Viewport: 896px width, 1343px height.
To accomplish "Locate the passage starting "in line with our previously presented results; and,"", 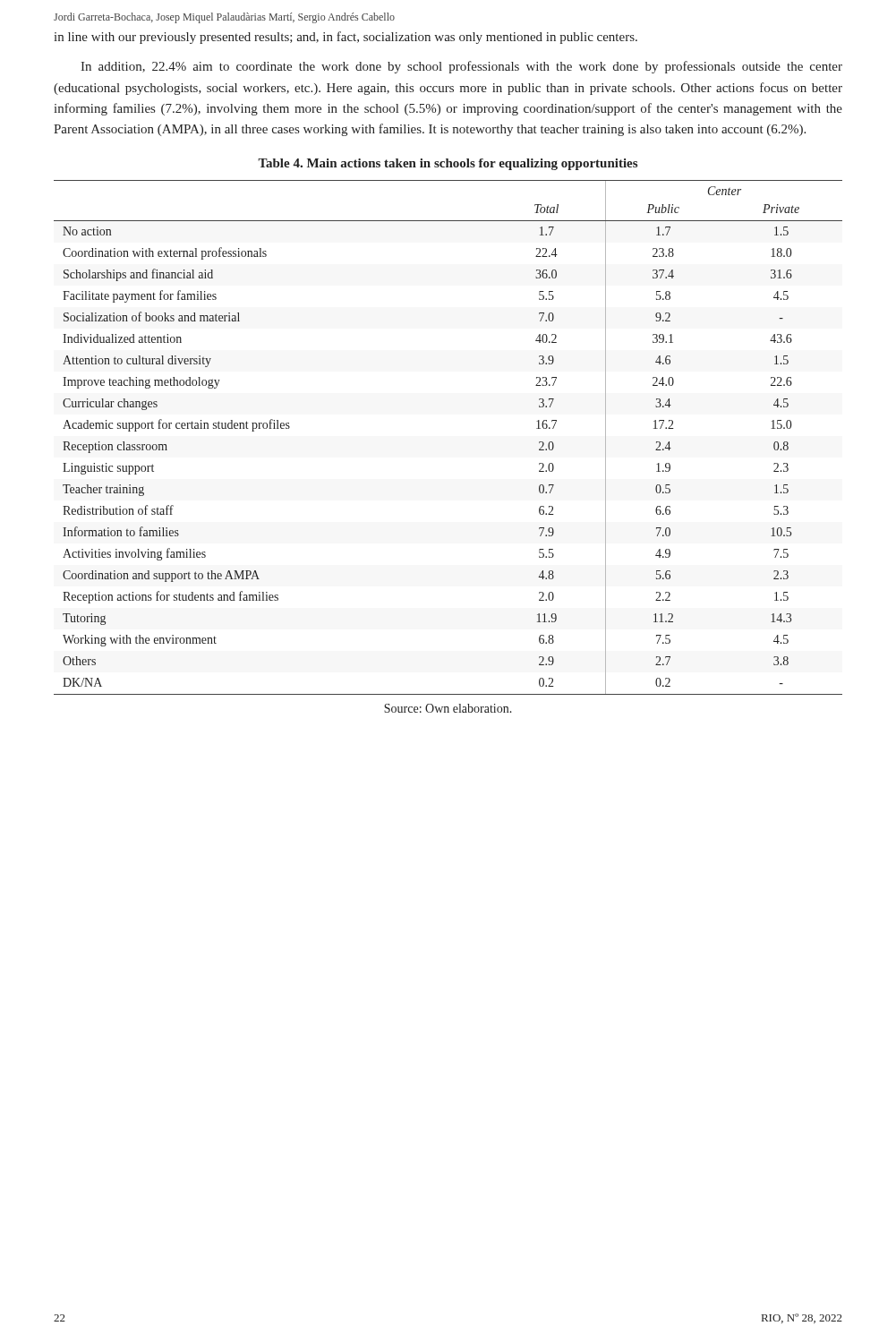I will coord(448,37).
